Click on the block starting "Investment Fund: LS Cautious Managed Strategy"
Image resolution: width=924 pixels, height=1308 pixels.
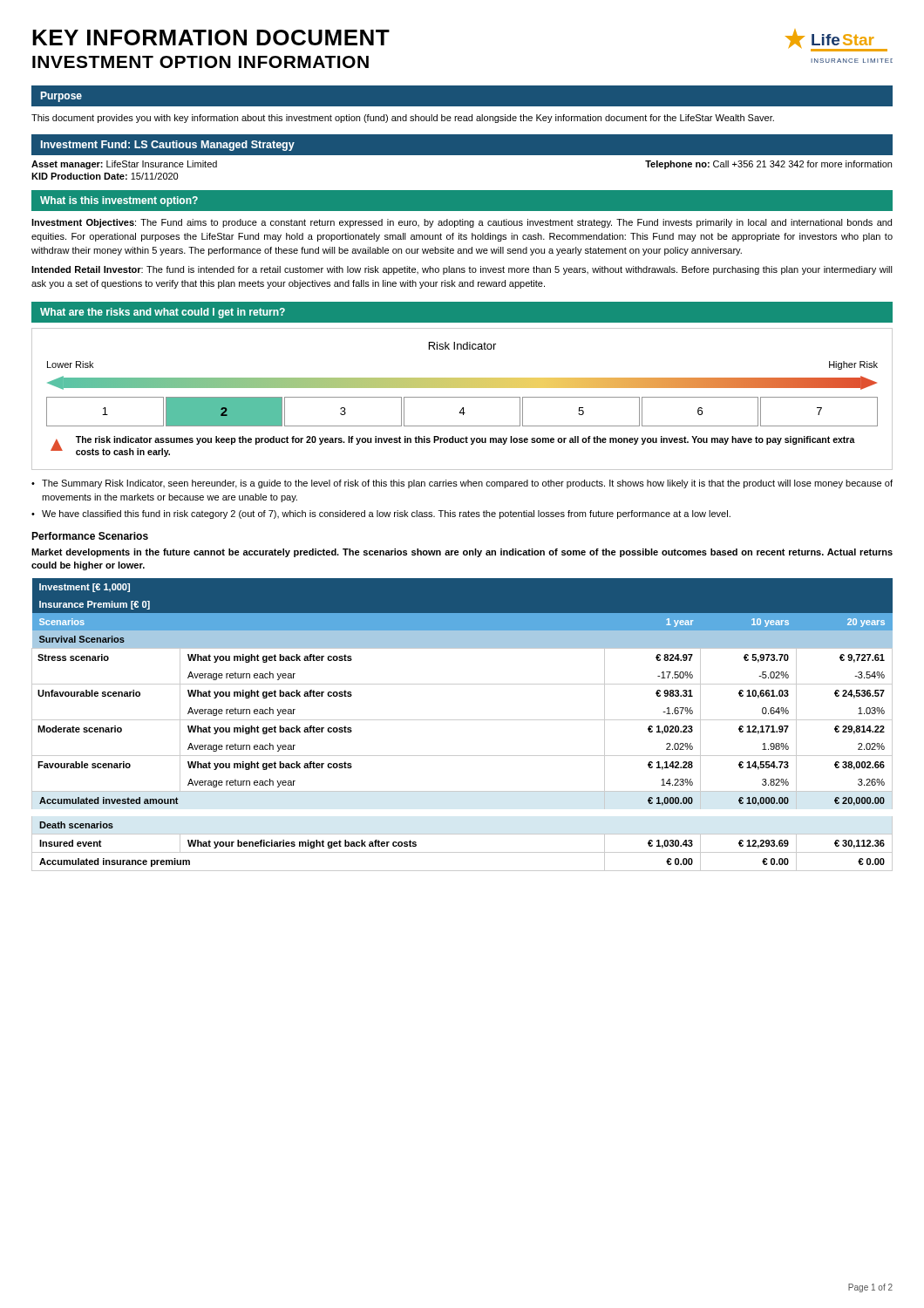[x=167, y=145]
